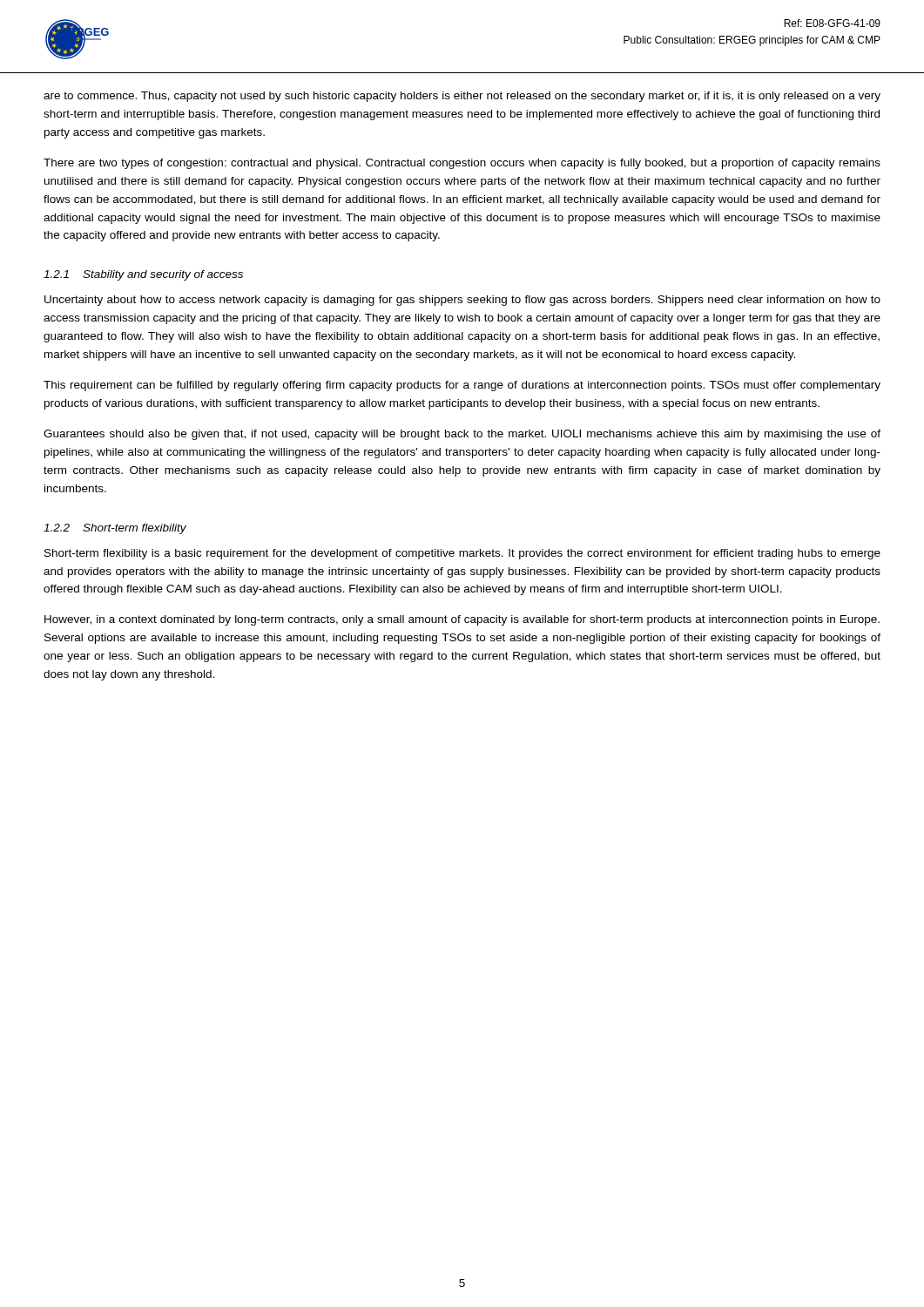
Task: Point to the block beginning "This requirement can be fulfilled by regularly offering"
Action: (x=462, y=394)
